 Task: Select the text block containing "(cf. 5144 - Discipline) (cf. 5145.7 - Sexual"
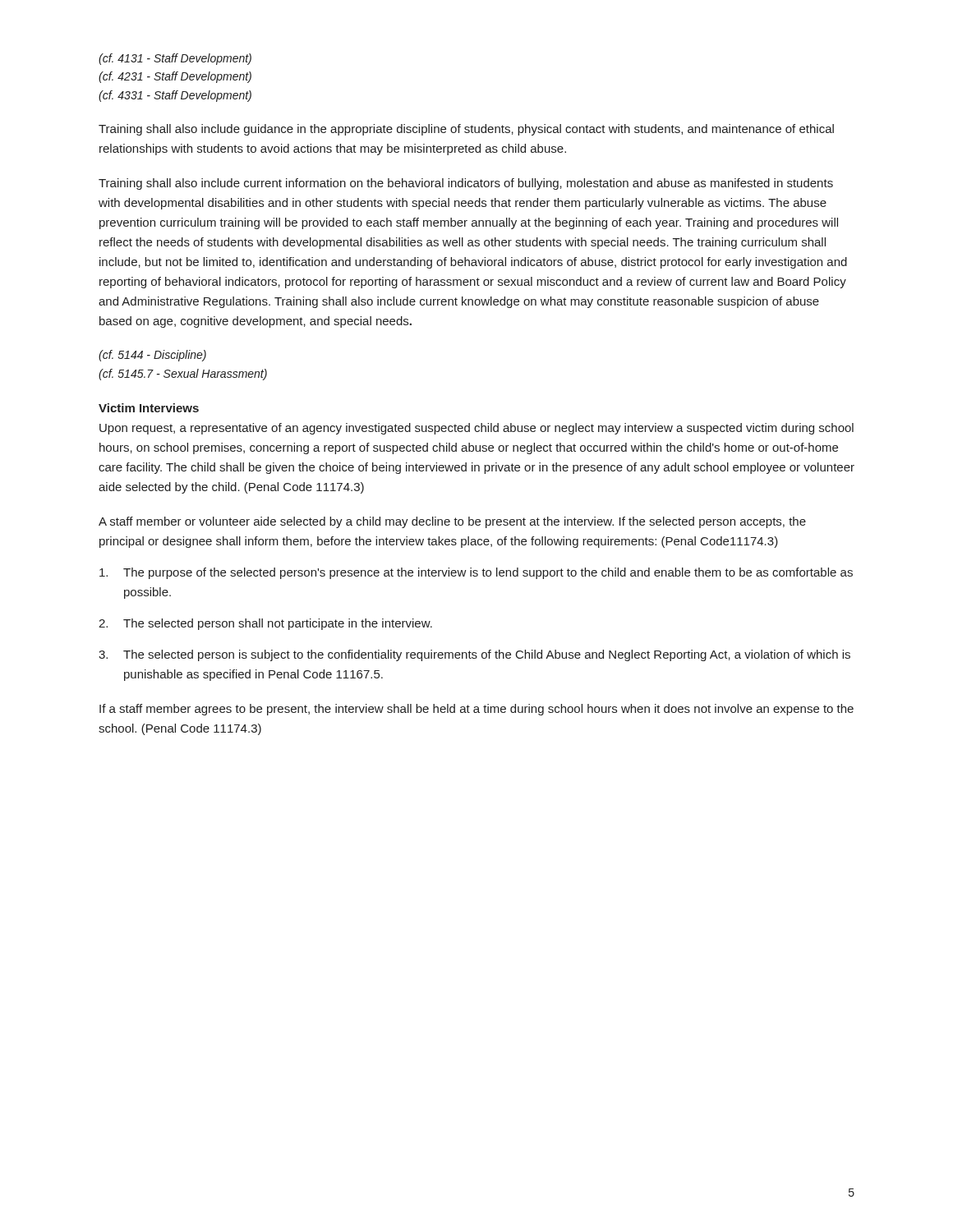[183, 364]
